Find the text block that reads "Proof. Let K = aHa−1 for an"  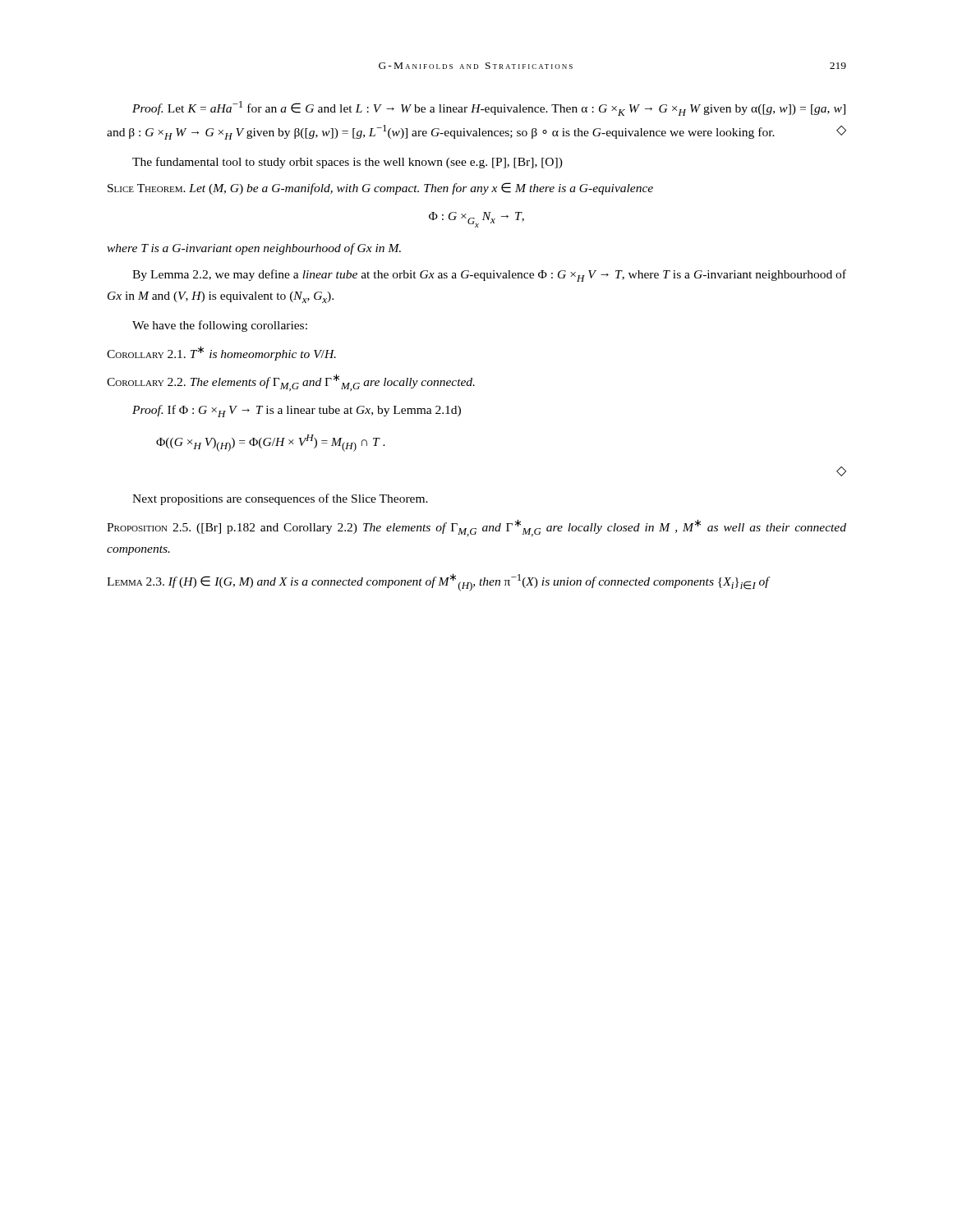476,120
